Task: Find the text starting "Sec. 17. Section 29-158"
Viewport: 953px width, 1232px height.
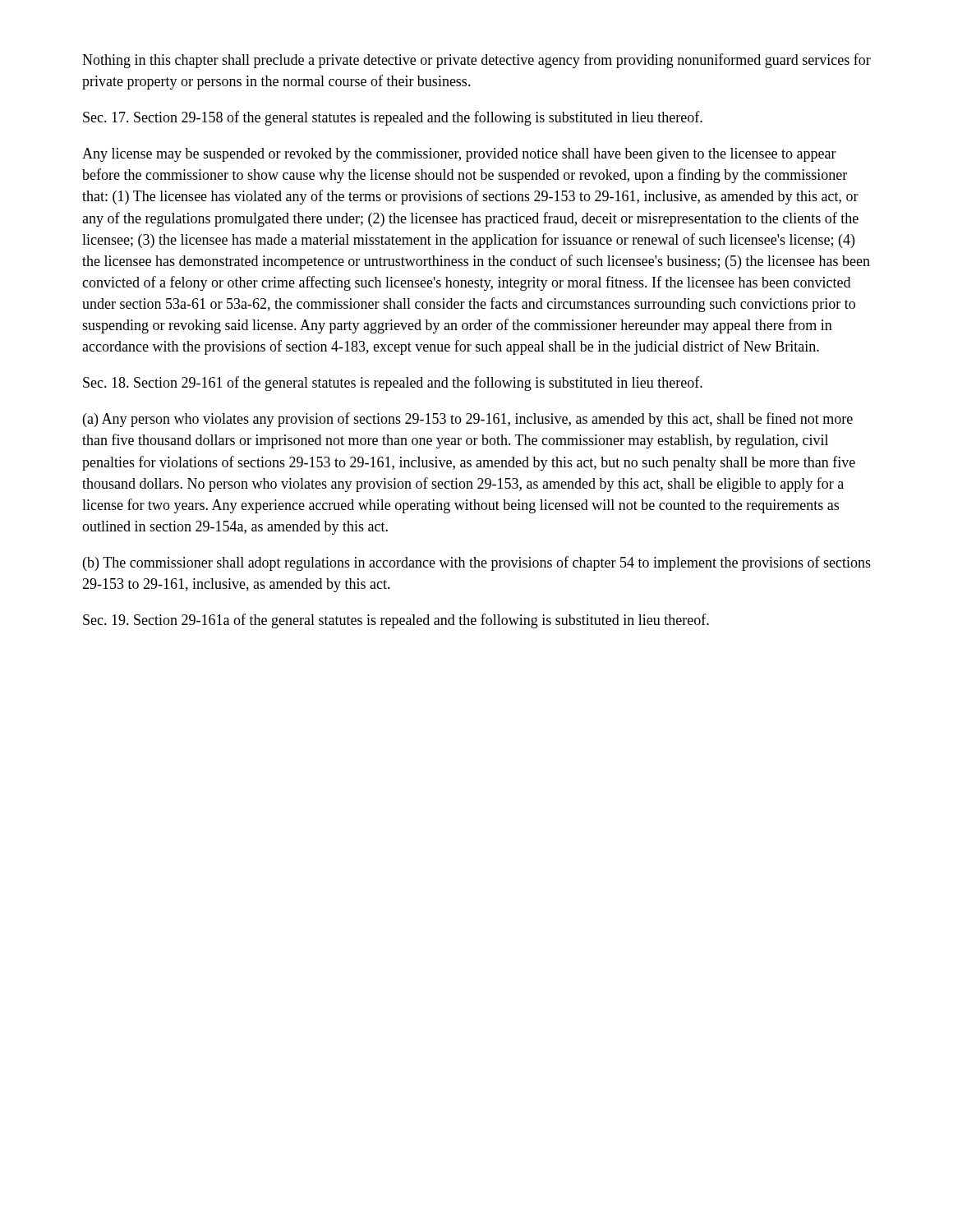Action: click(393, 118)
